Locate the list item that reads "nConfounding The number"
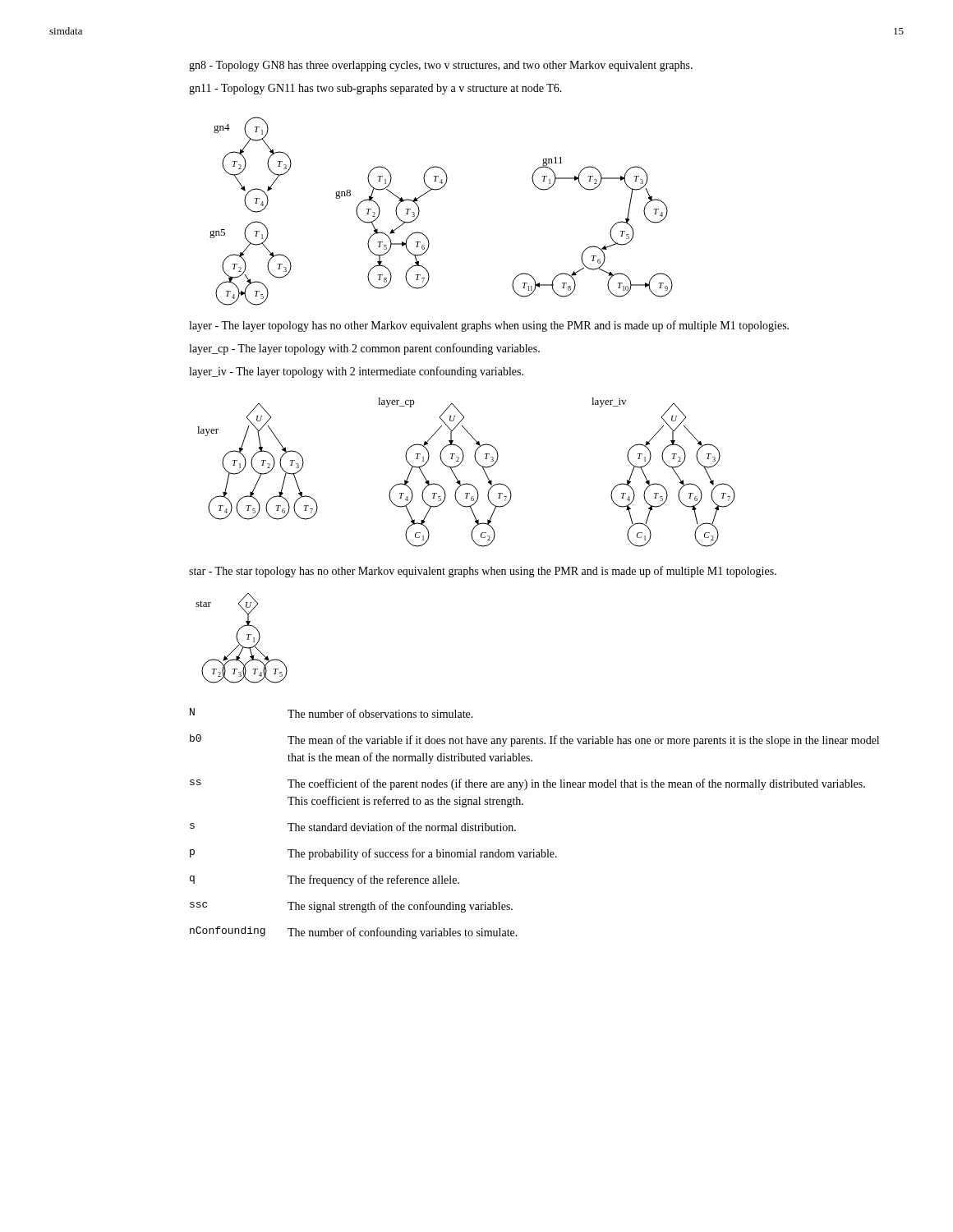The height and width of the screenshot is (1232, 953). [x=354, y=933]
